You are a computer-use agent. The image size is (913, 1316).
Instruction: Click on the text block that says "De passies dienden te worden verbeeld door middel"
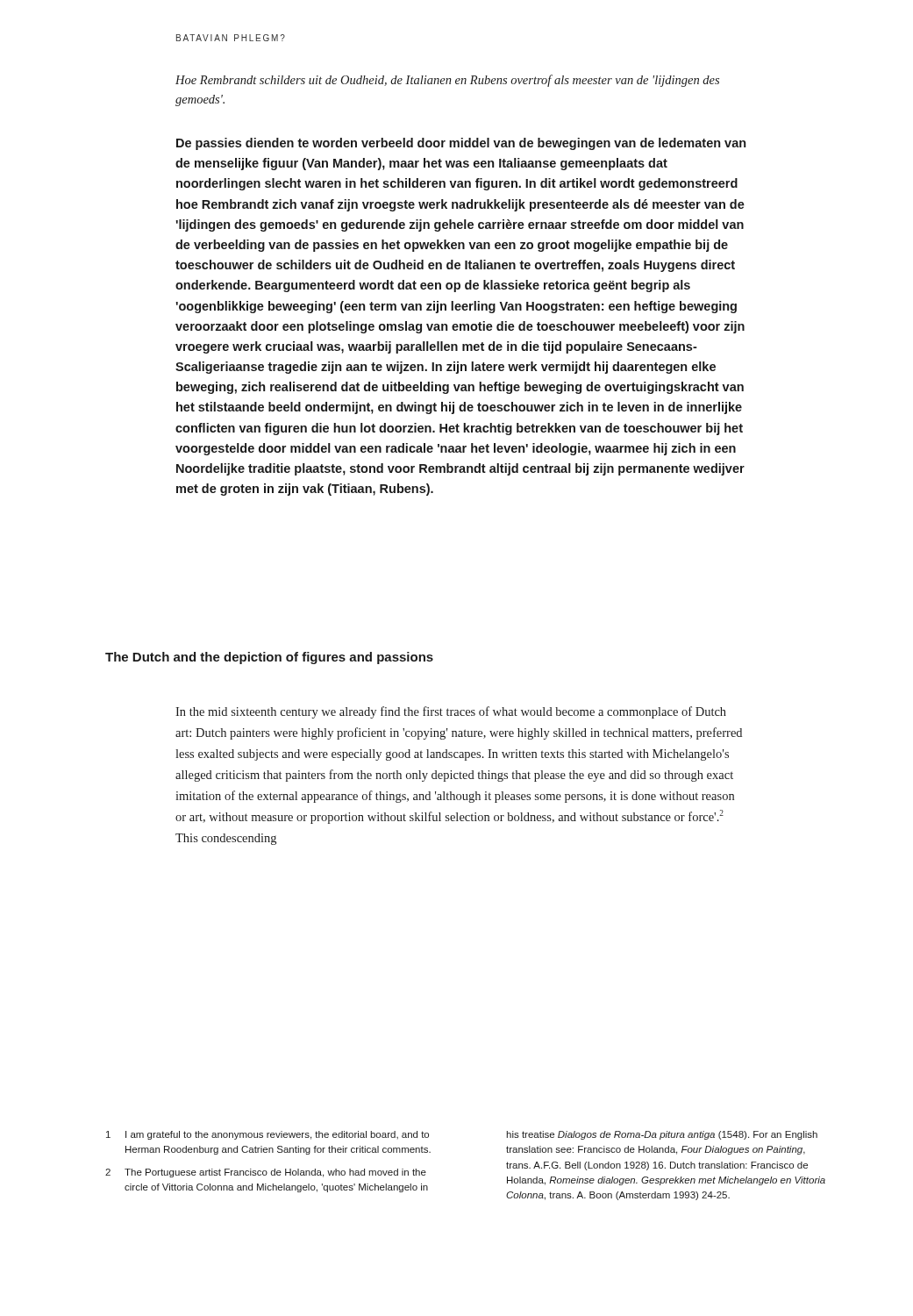pyautogui.click(x=461, y=316)
